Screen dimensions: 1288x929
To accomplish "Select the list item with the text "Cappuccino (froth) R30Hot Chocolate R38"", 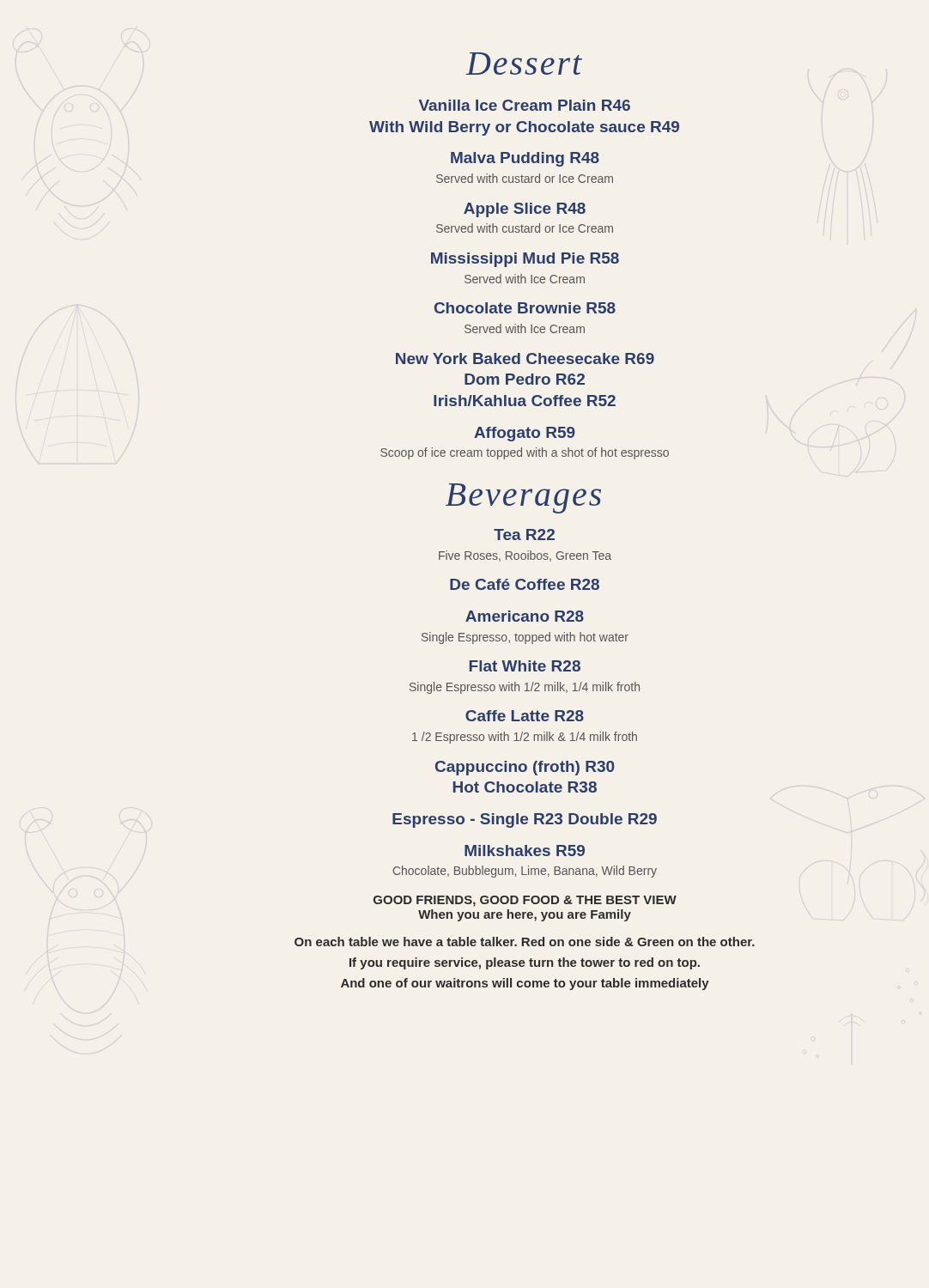I will coord(525,777).
